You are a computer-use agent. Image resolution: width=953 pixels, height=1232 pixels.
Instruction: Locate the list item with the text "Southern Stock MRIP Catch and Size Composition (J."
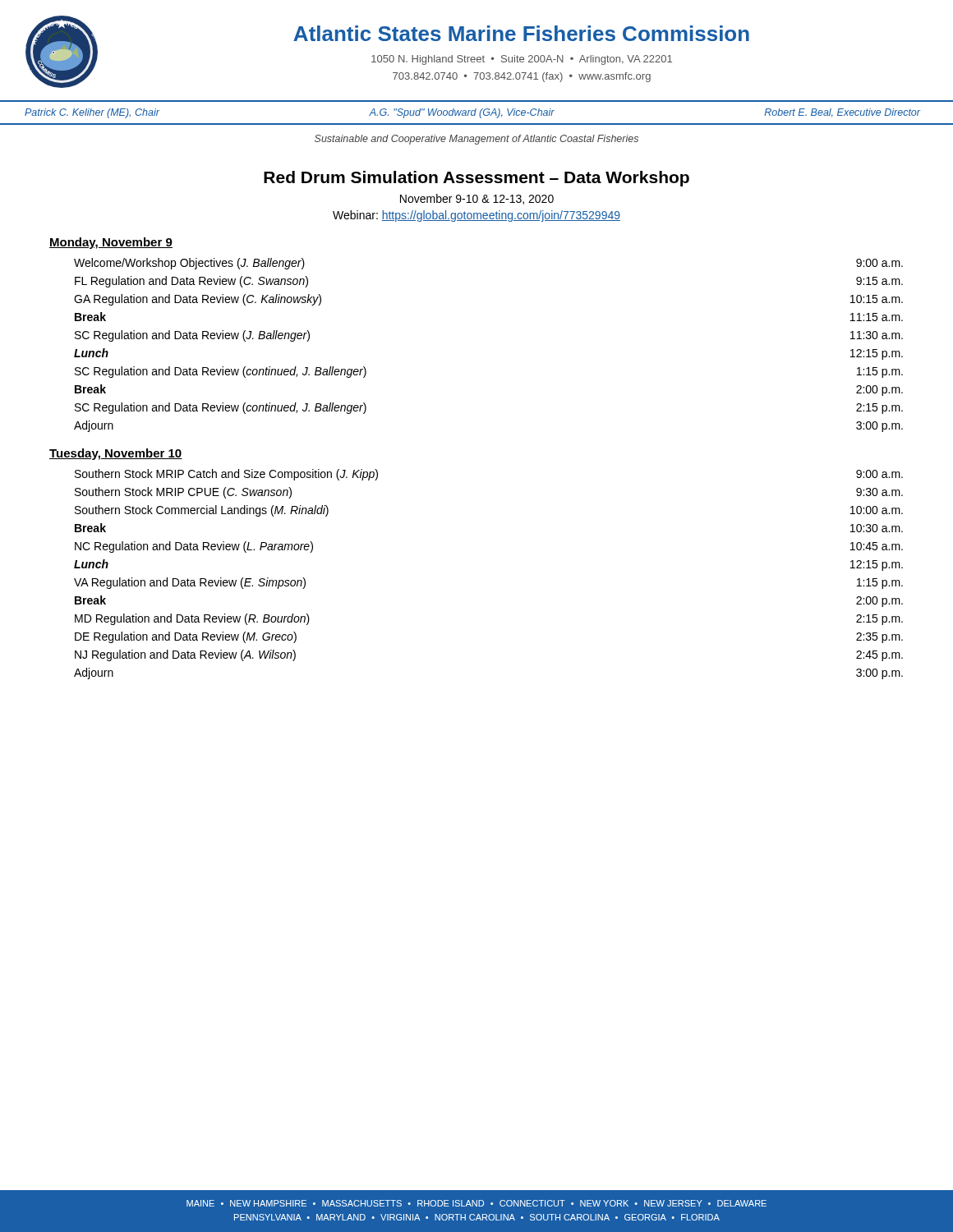tap(226, 474)
